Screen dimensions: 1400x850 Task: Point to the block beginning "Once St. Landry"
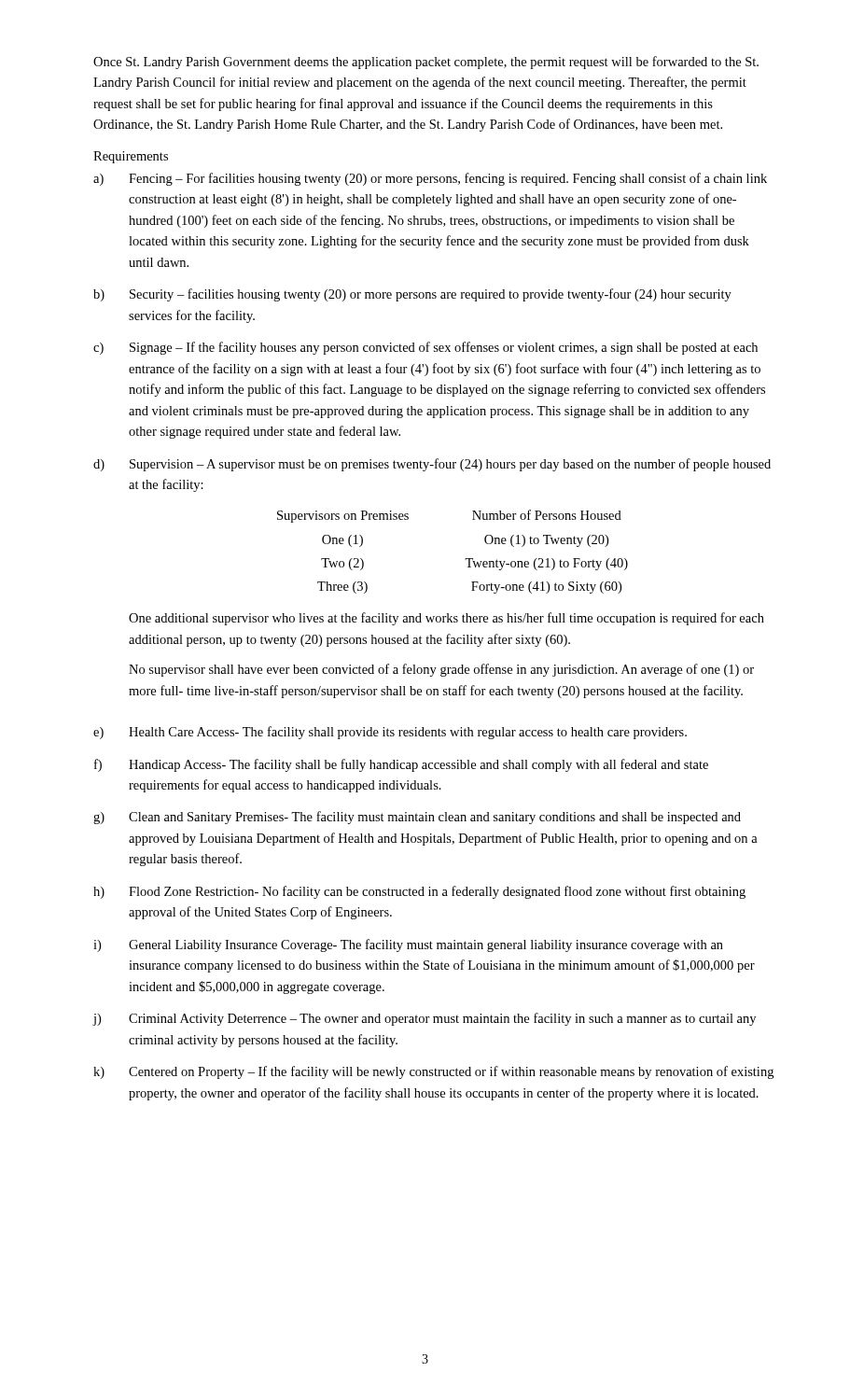(426, 93)
